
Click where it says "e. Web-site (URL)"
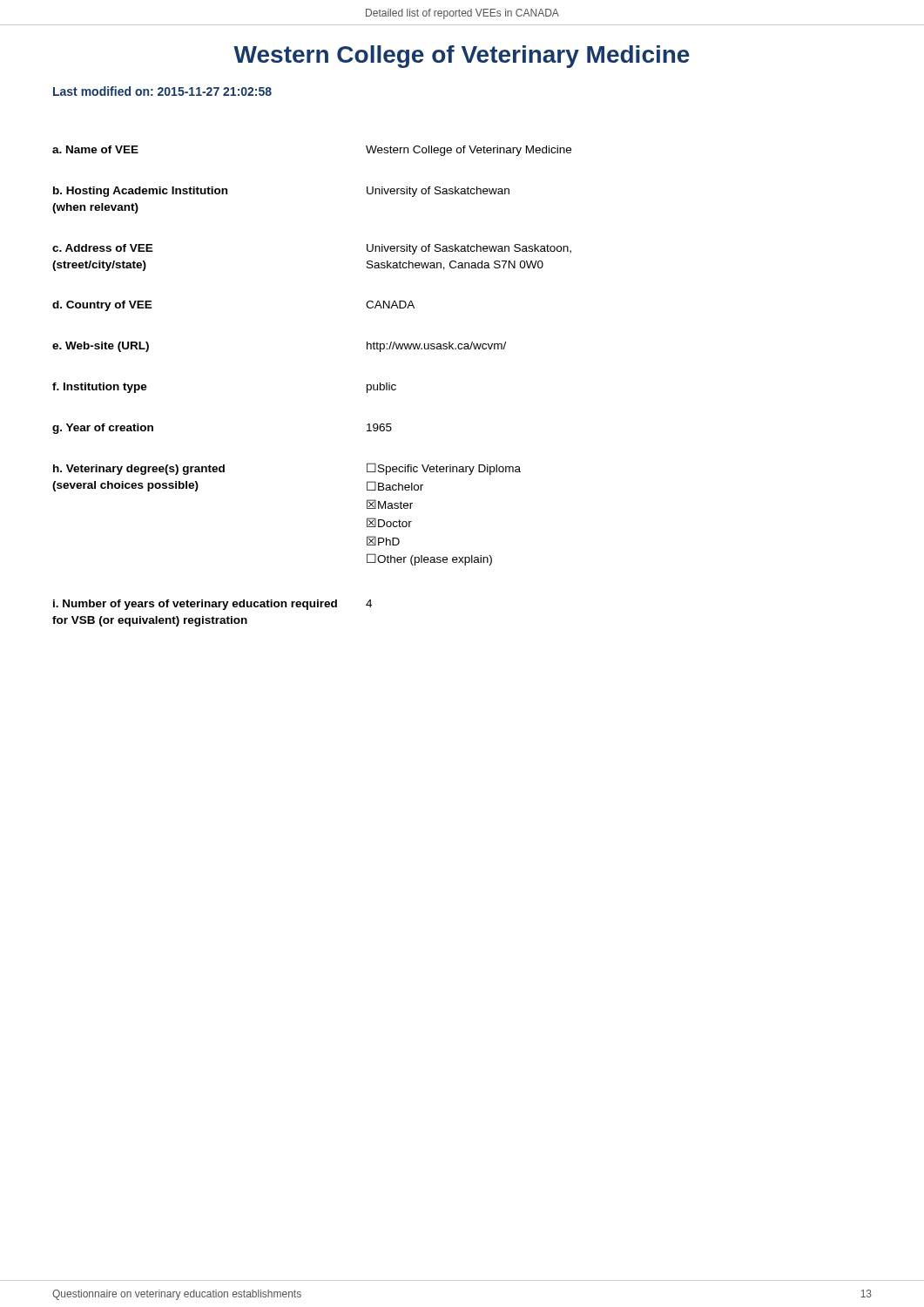click(x=101, y=346)
